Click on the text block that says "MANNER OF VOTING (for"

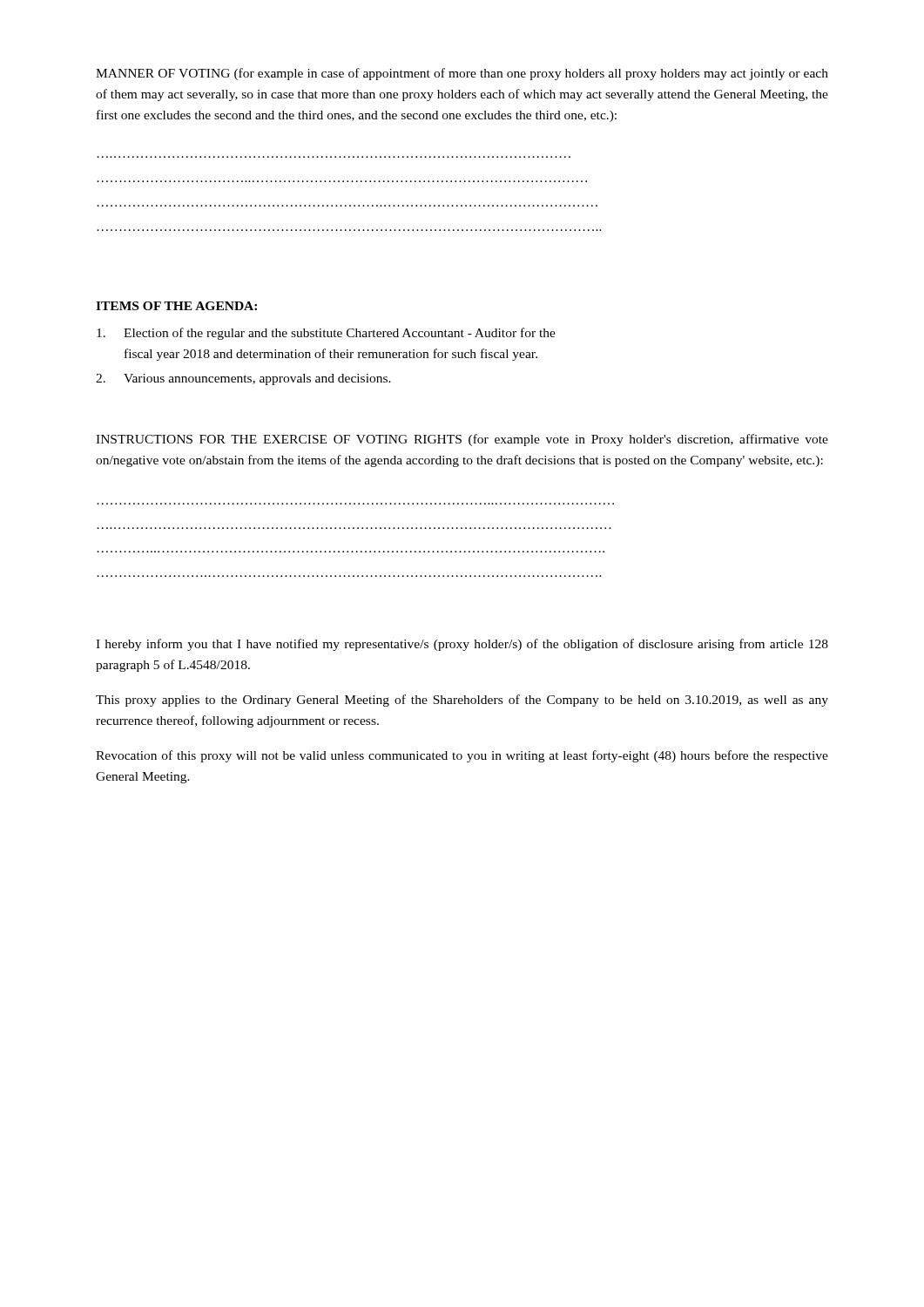point(462,94)
